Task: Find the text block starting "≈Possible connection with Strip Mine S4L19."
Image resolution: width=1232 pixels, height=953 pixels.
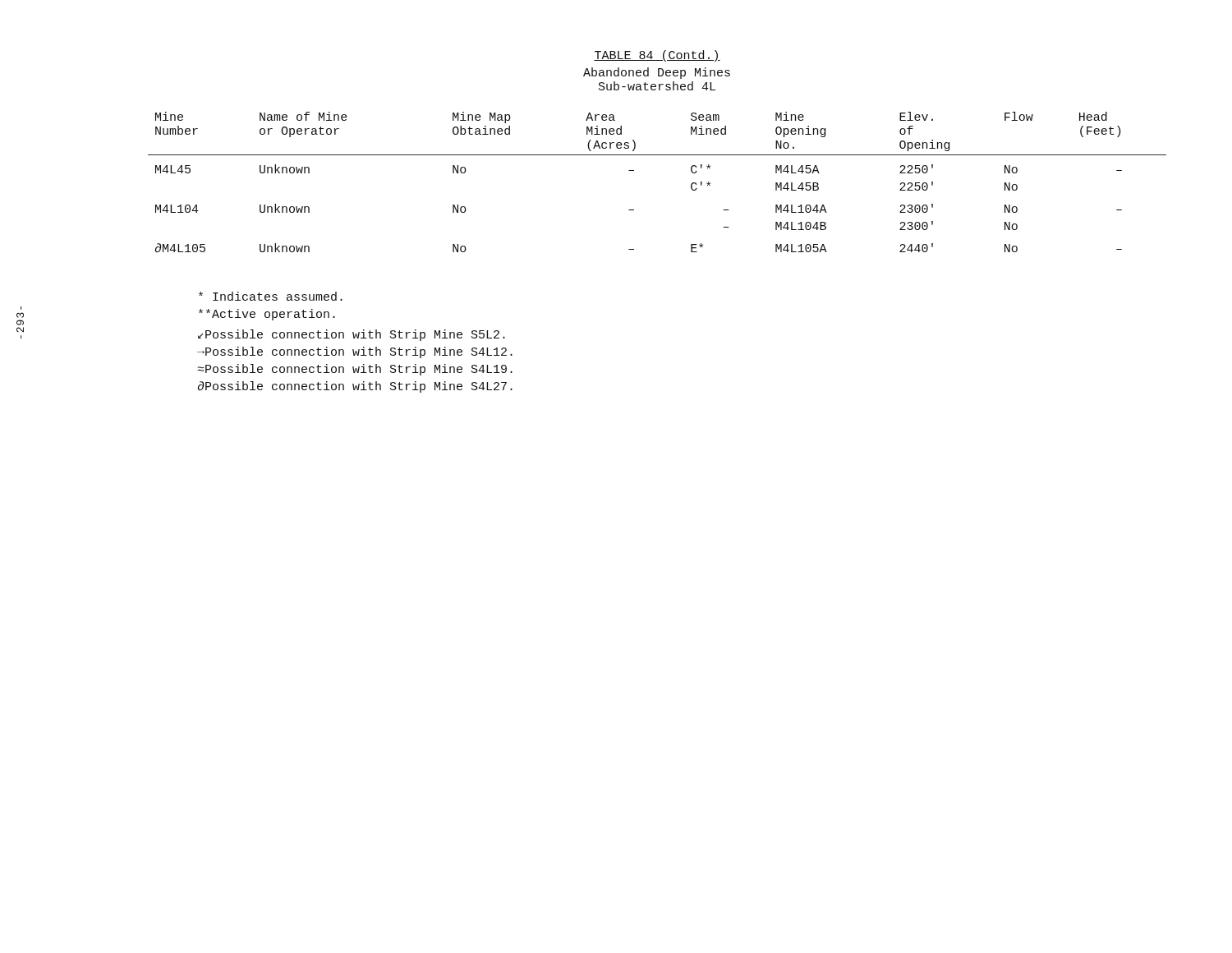Action: pos(356,370)
